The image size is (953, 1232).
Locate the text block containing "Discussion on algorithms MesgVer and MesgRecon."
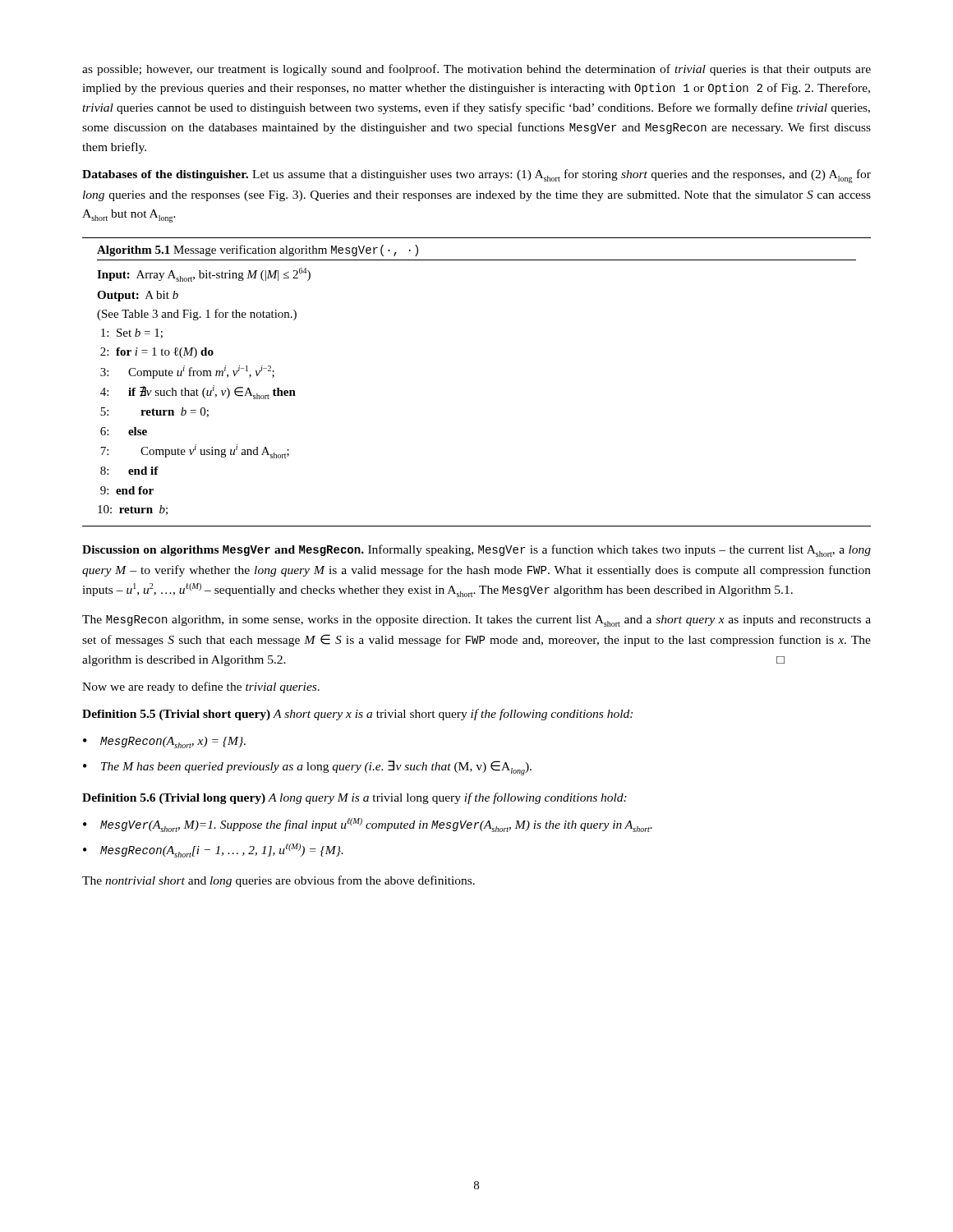tap(476, 570)
